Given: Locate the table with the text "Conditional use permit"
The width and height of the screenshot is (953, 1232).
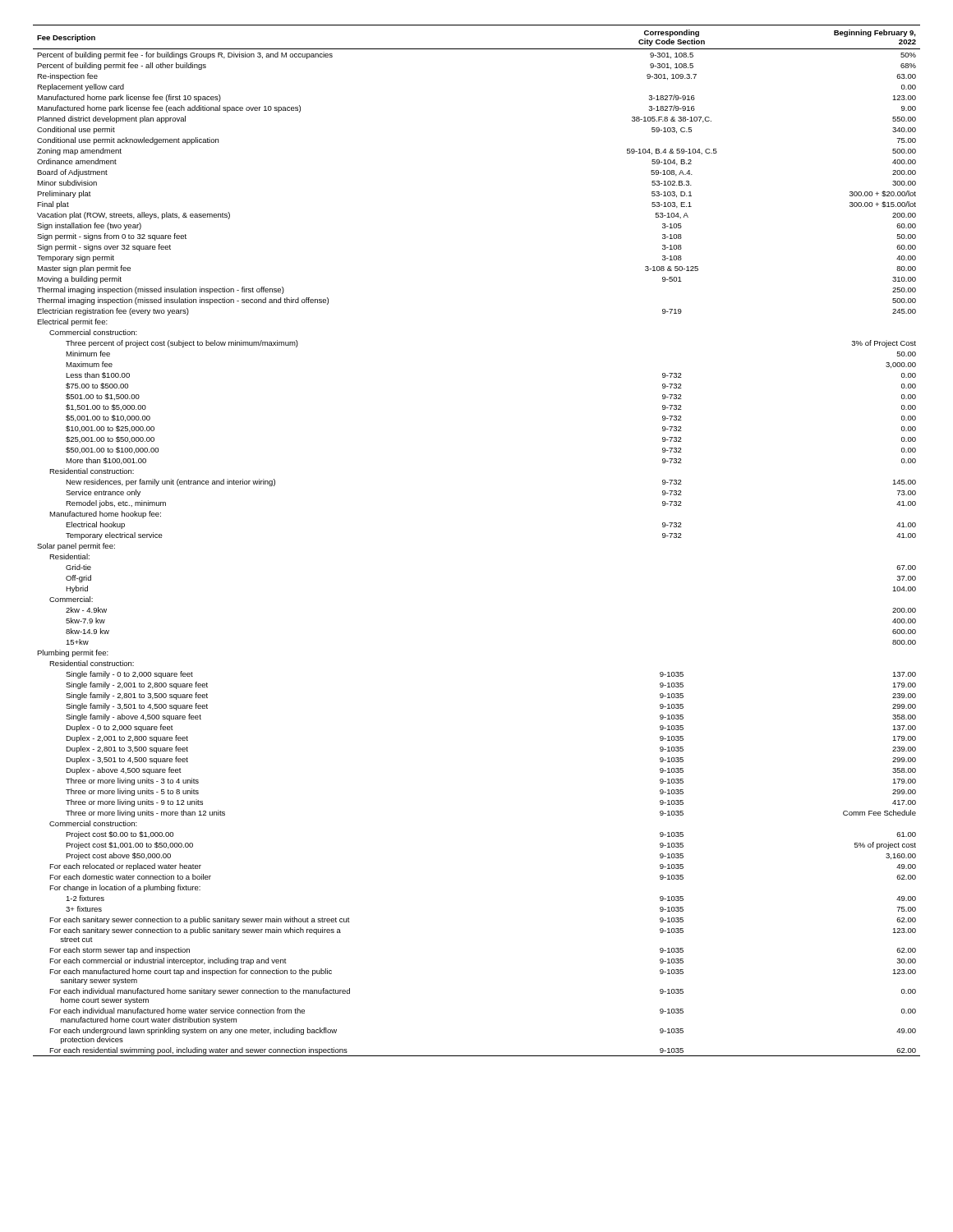Looking at the screenshot, I should tap(476, 540).
